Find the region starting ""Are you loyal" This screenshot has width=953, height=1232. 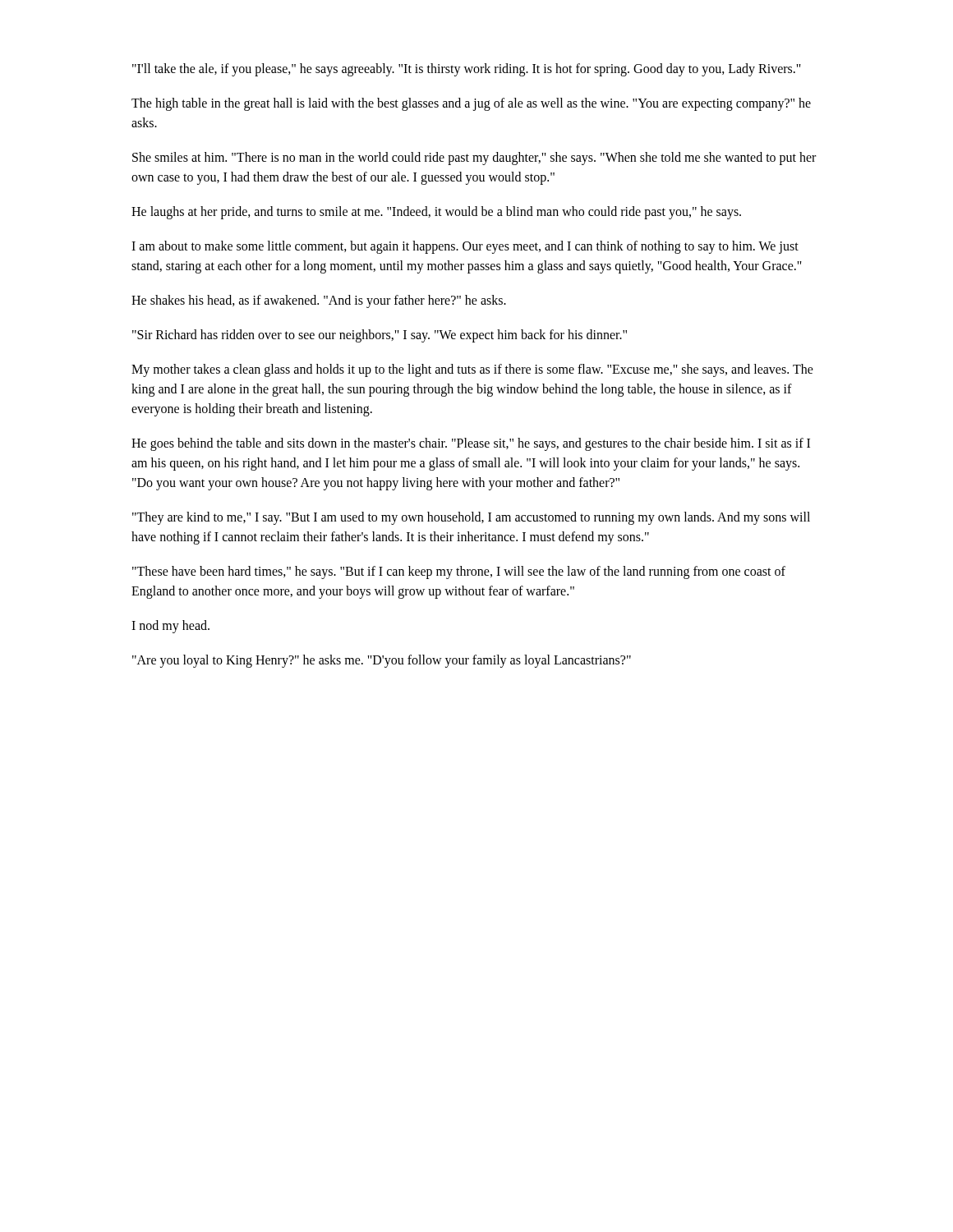tap(381, 660)
